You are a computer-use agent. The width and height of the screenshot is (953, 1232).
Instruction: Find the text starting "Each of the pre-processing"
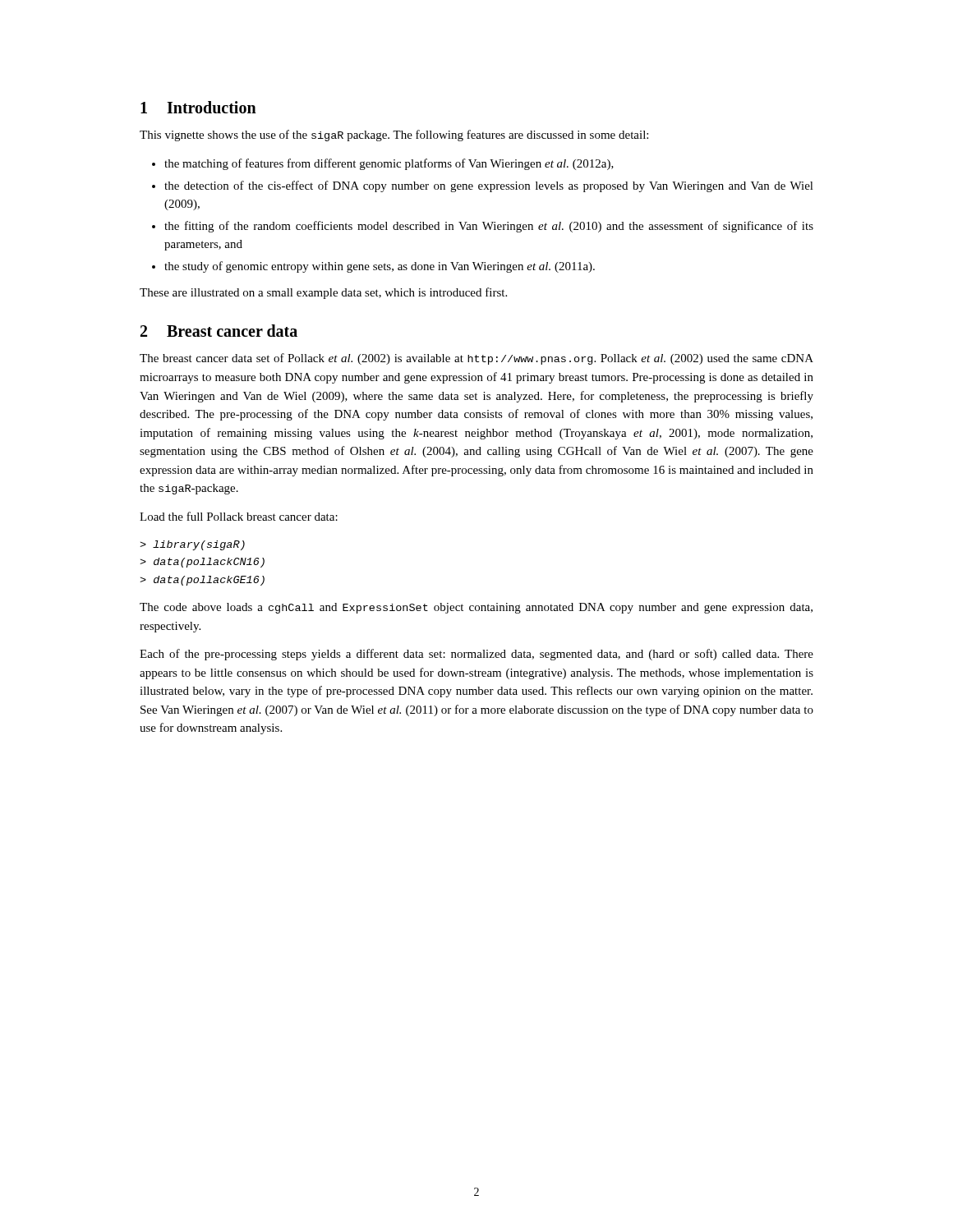click(476, 691)
